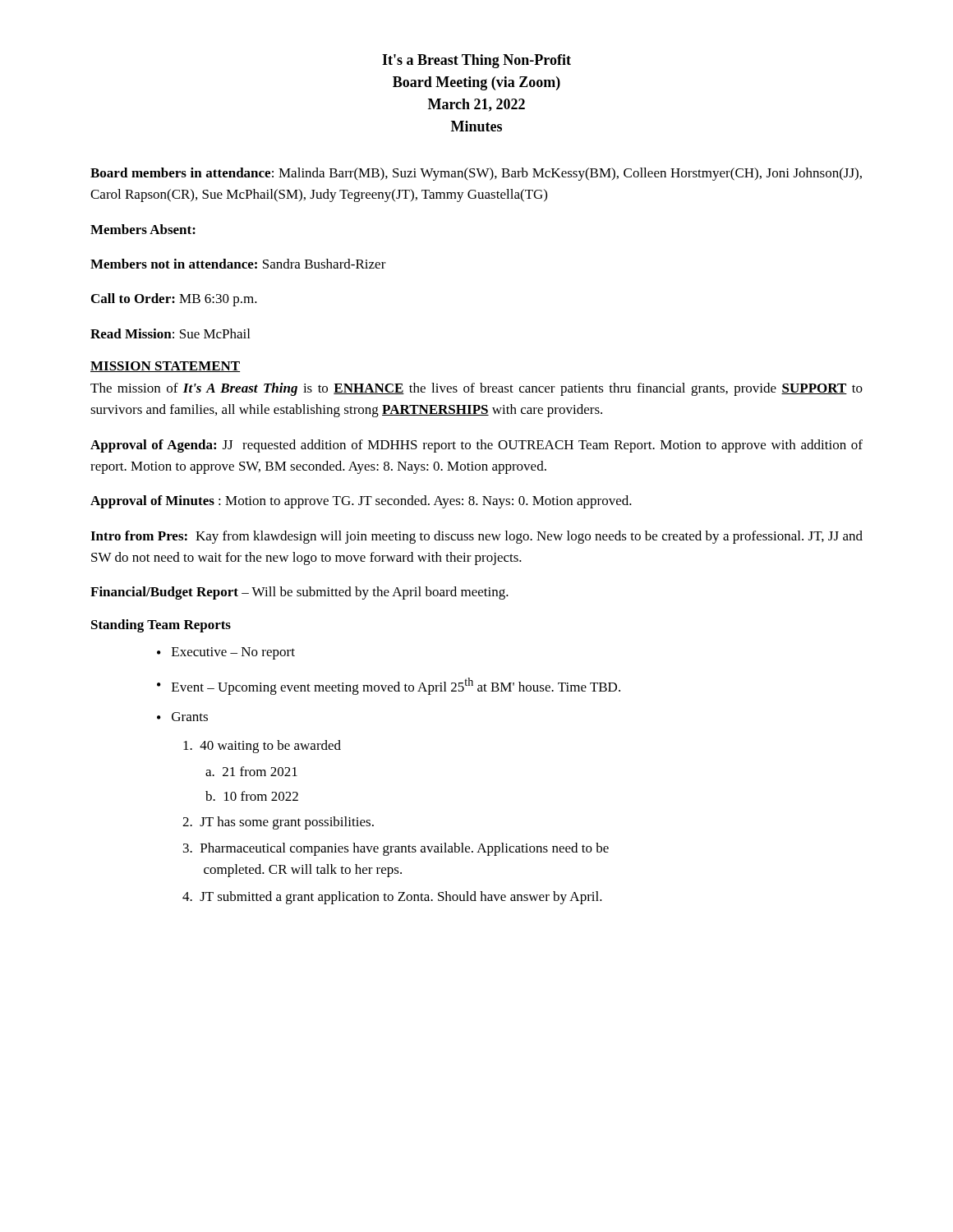Locate the list item with the text "• Executive – No"
953x1232 pixels.
[x=225, y=653]
